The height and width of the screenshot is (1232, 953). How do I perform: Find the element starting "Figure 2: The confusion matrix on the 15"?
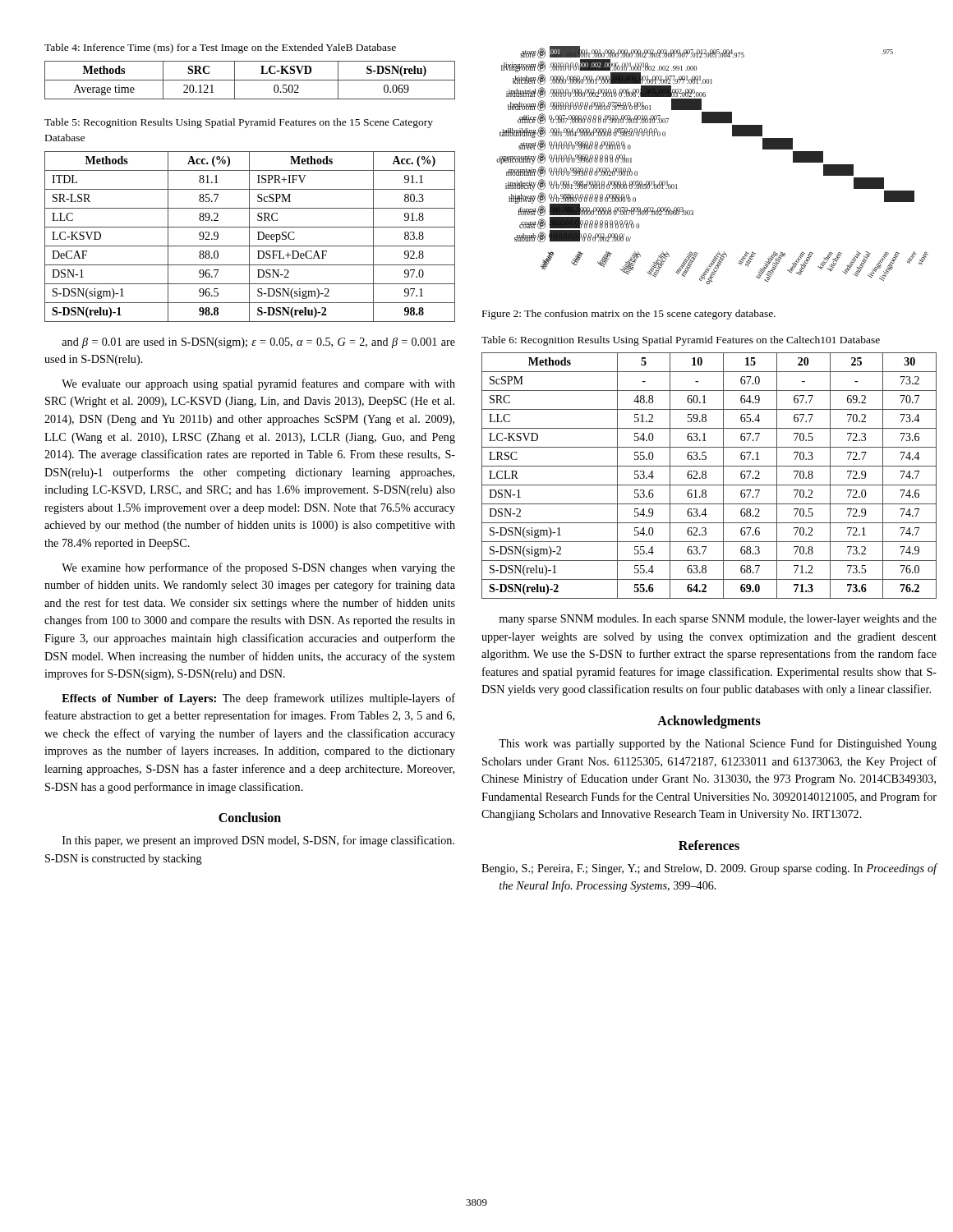[629, 313]
